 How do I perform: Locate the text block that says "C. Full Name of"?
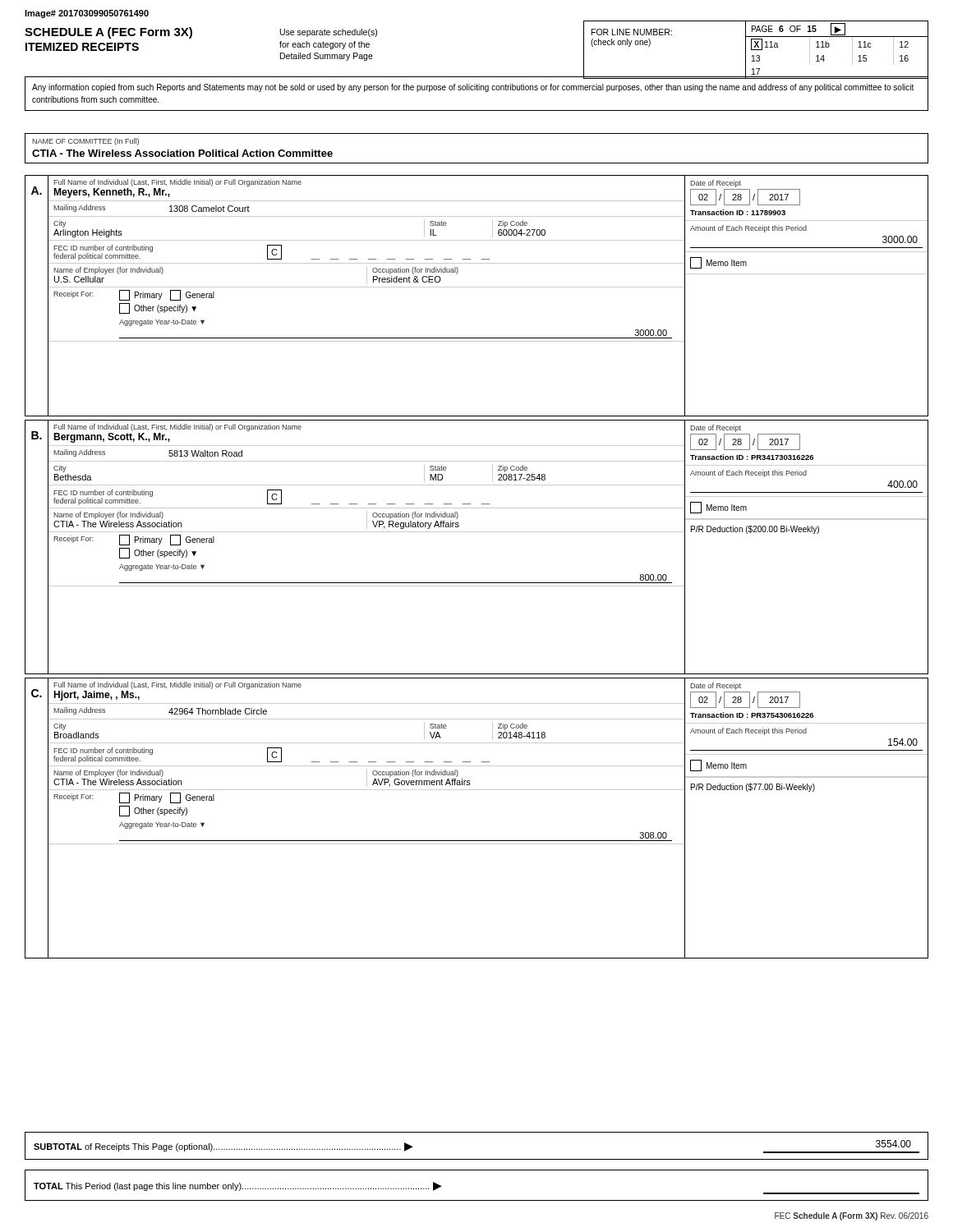point(476,818)
